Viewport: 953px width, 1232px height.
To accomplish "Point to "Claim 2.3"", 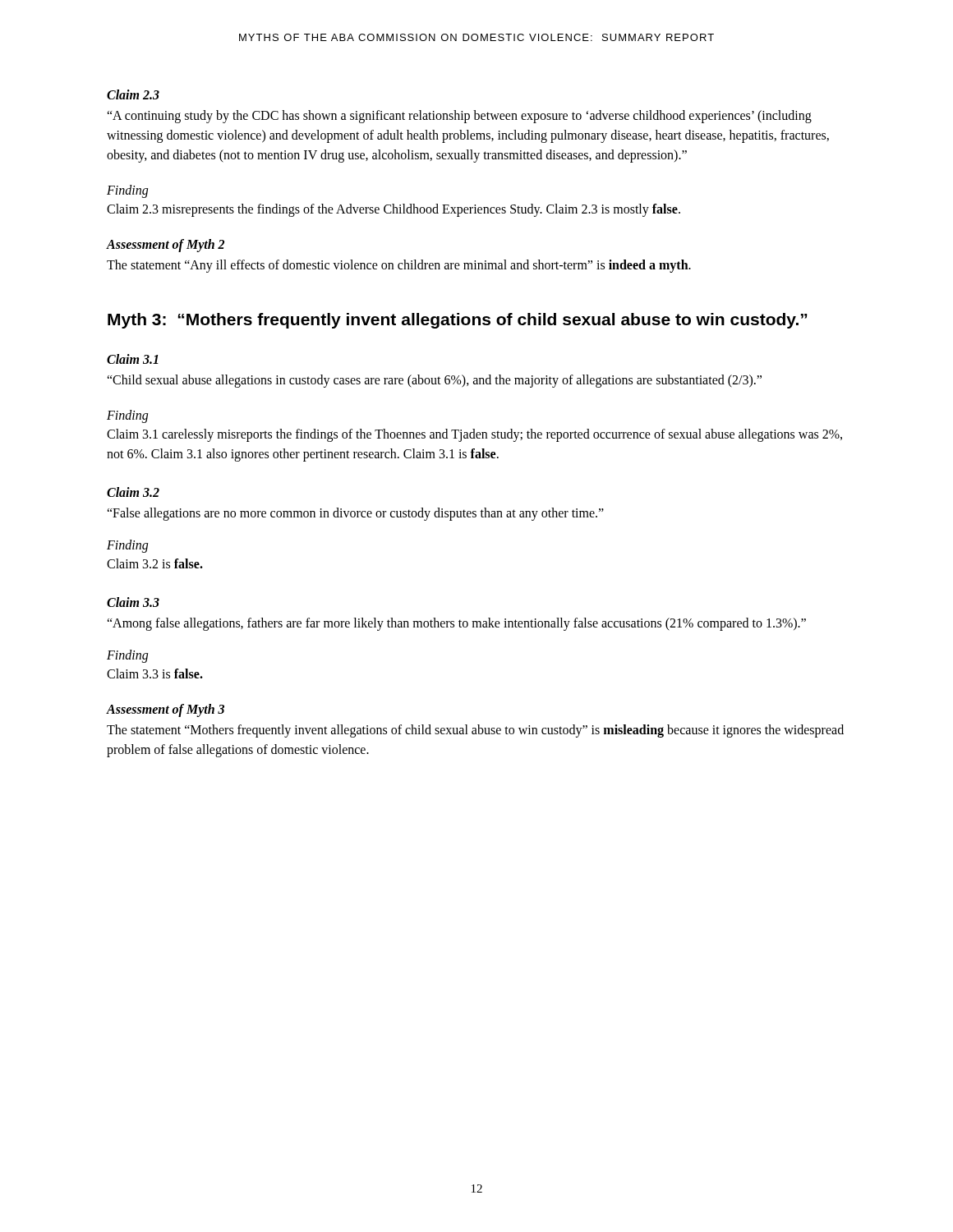I will [133, 95].
